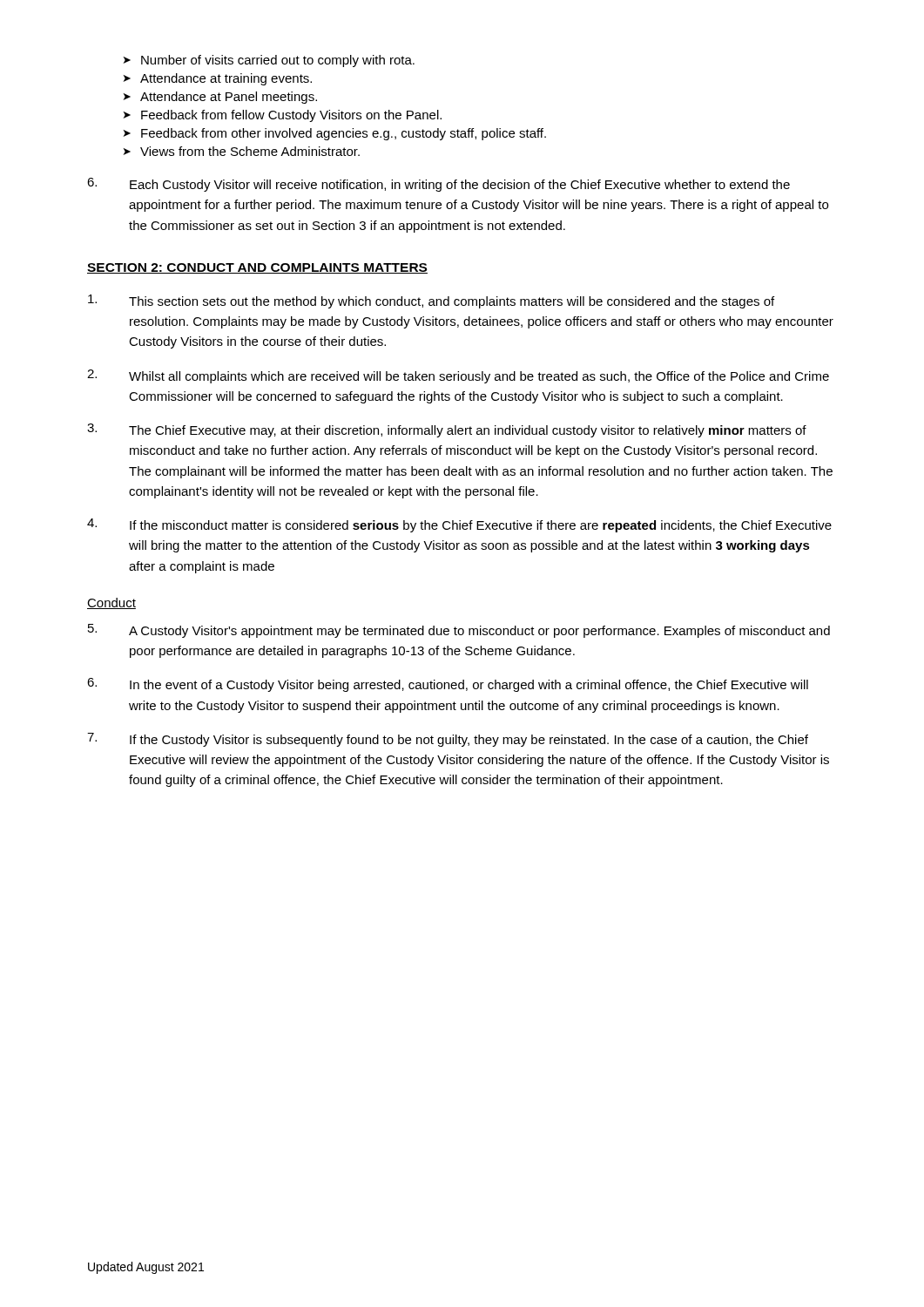Find the block on this page that starts "If the Custody Visitor is subsequently found to"
The height and width of the screenshot is (1307, 924).
coord(462,759)
